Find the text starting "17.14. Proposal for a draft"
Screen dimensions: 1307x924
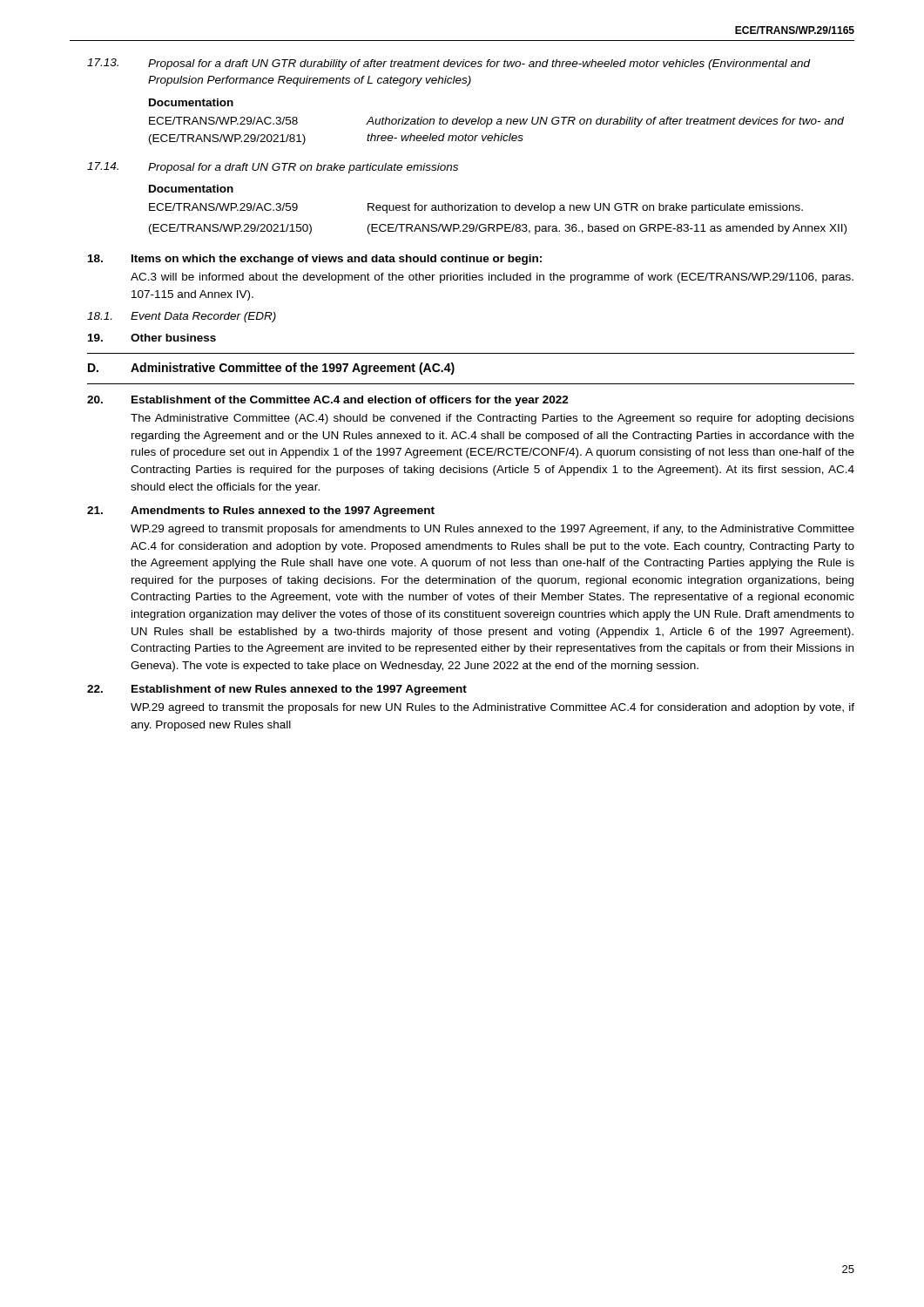tap(273, 168)
